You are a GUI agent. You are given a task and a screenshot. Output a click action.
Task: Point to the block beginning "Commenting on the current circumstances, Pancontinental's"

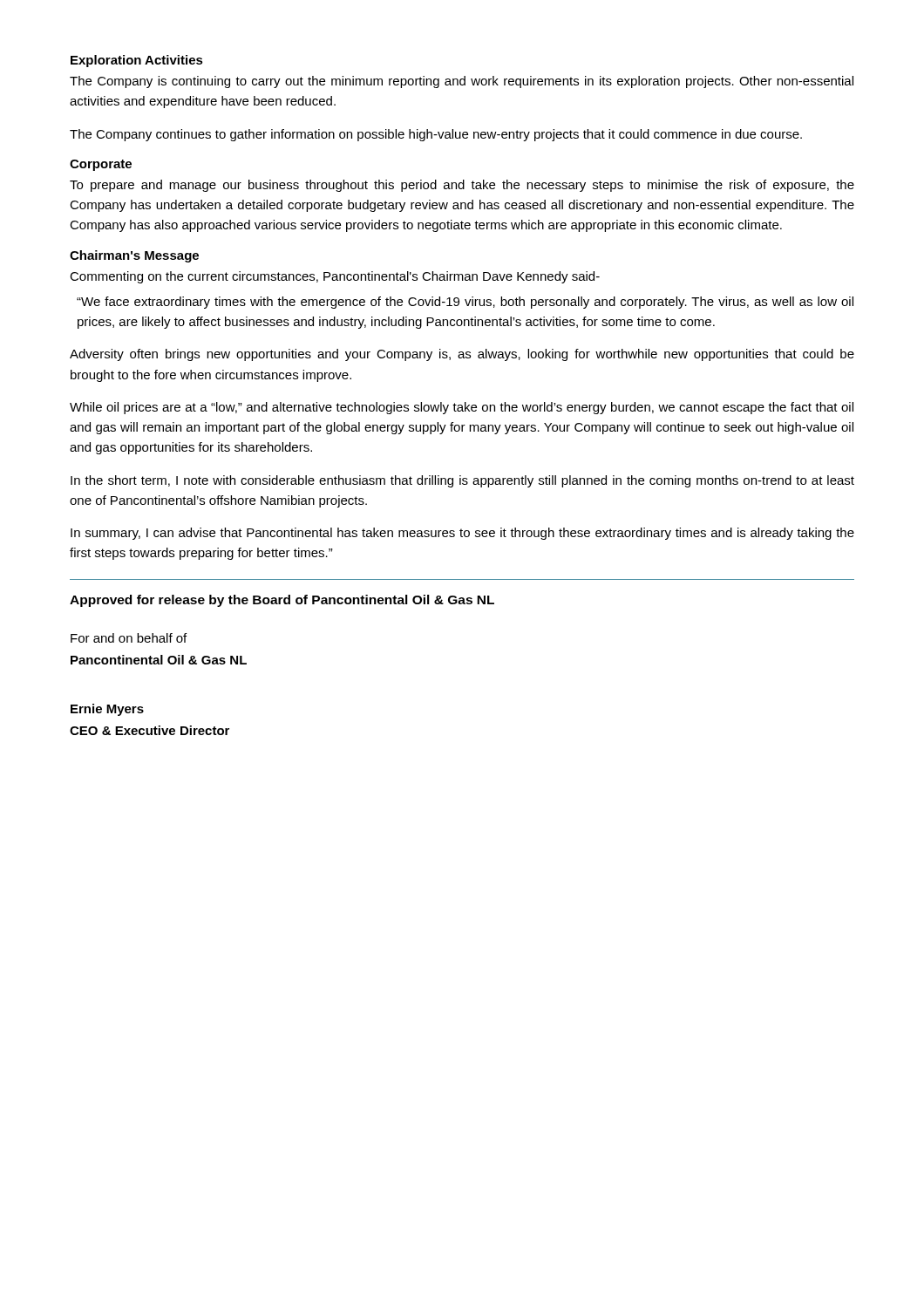pos(335,276)
